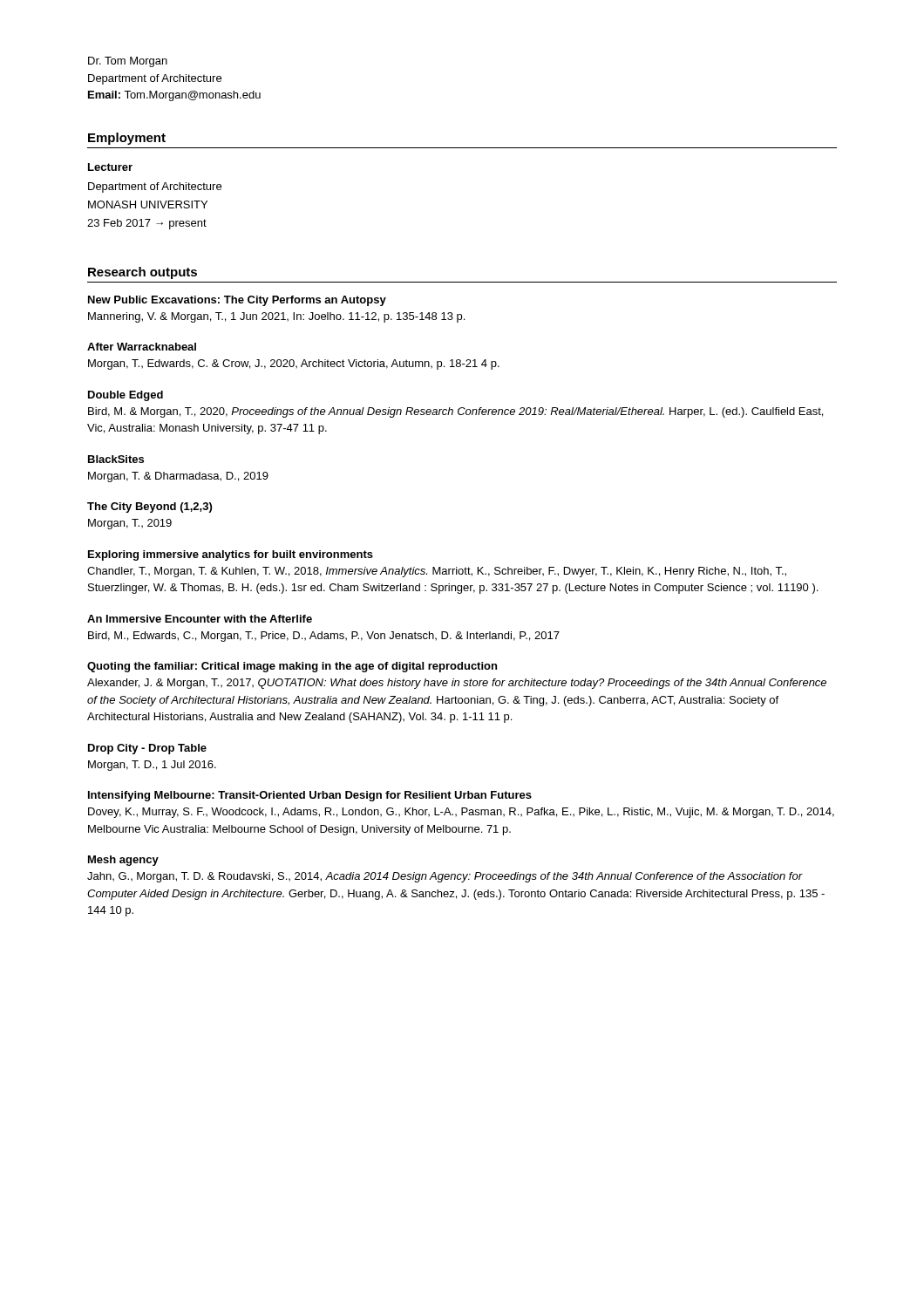Find the text starting "New Public Excavations: The City"
This screenshot has height=1308, width=924.
[x=236, y=299]
